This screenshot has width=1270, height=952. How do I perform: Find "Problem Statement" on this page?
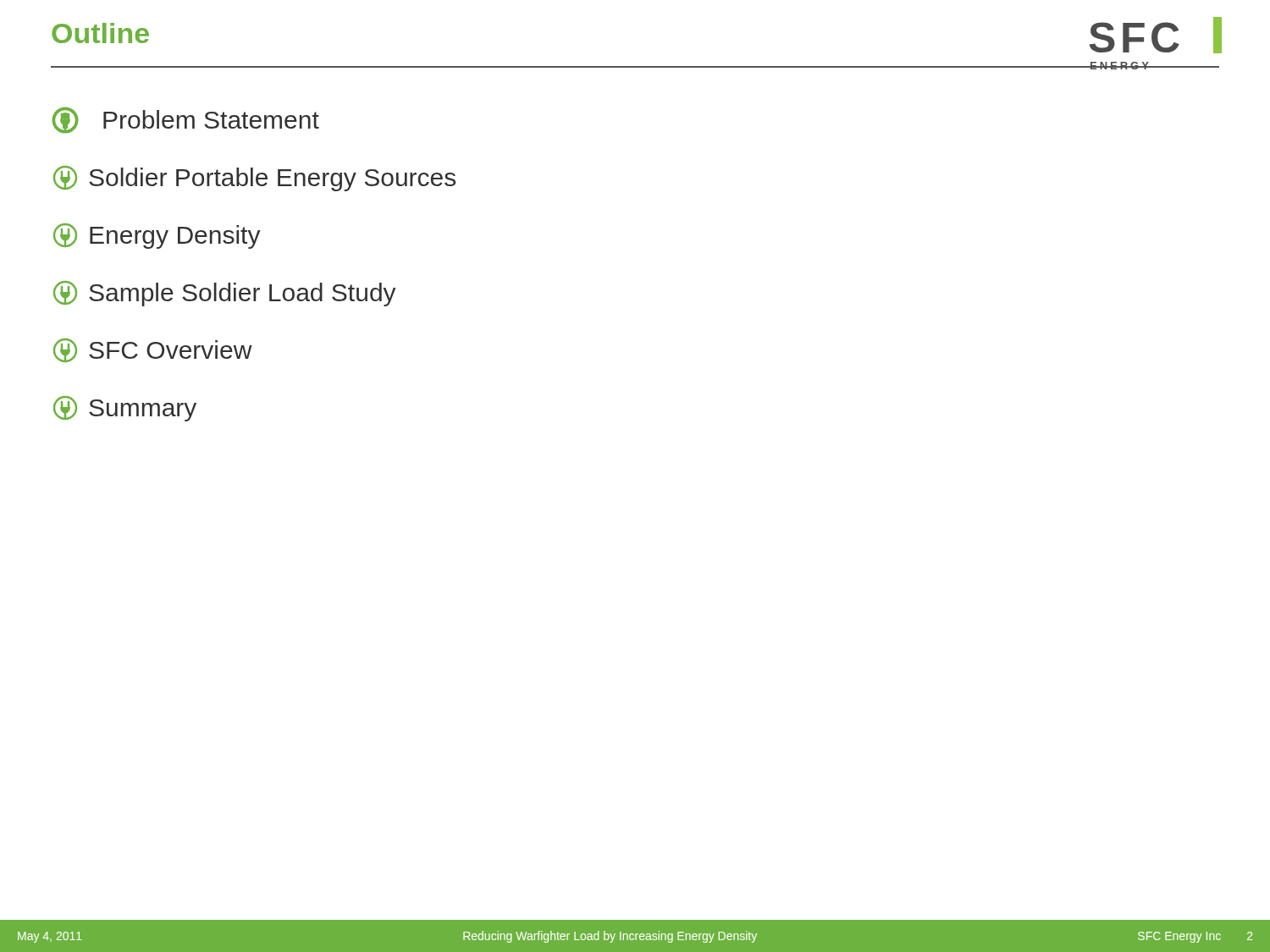tap(185, 120)
